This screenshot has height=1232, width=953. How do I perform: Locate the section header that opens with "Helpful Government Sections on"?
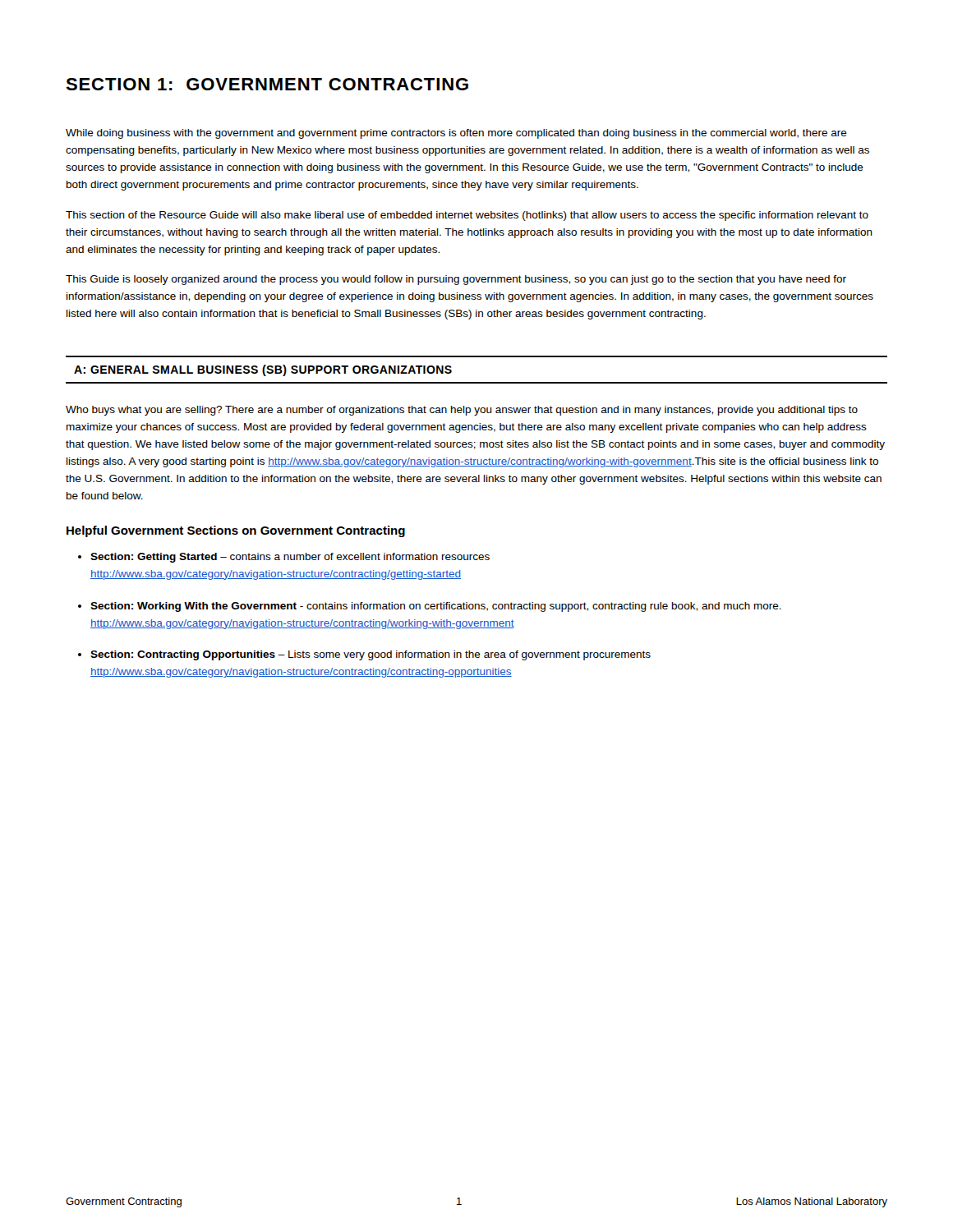click(x=236, y=530)
